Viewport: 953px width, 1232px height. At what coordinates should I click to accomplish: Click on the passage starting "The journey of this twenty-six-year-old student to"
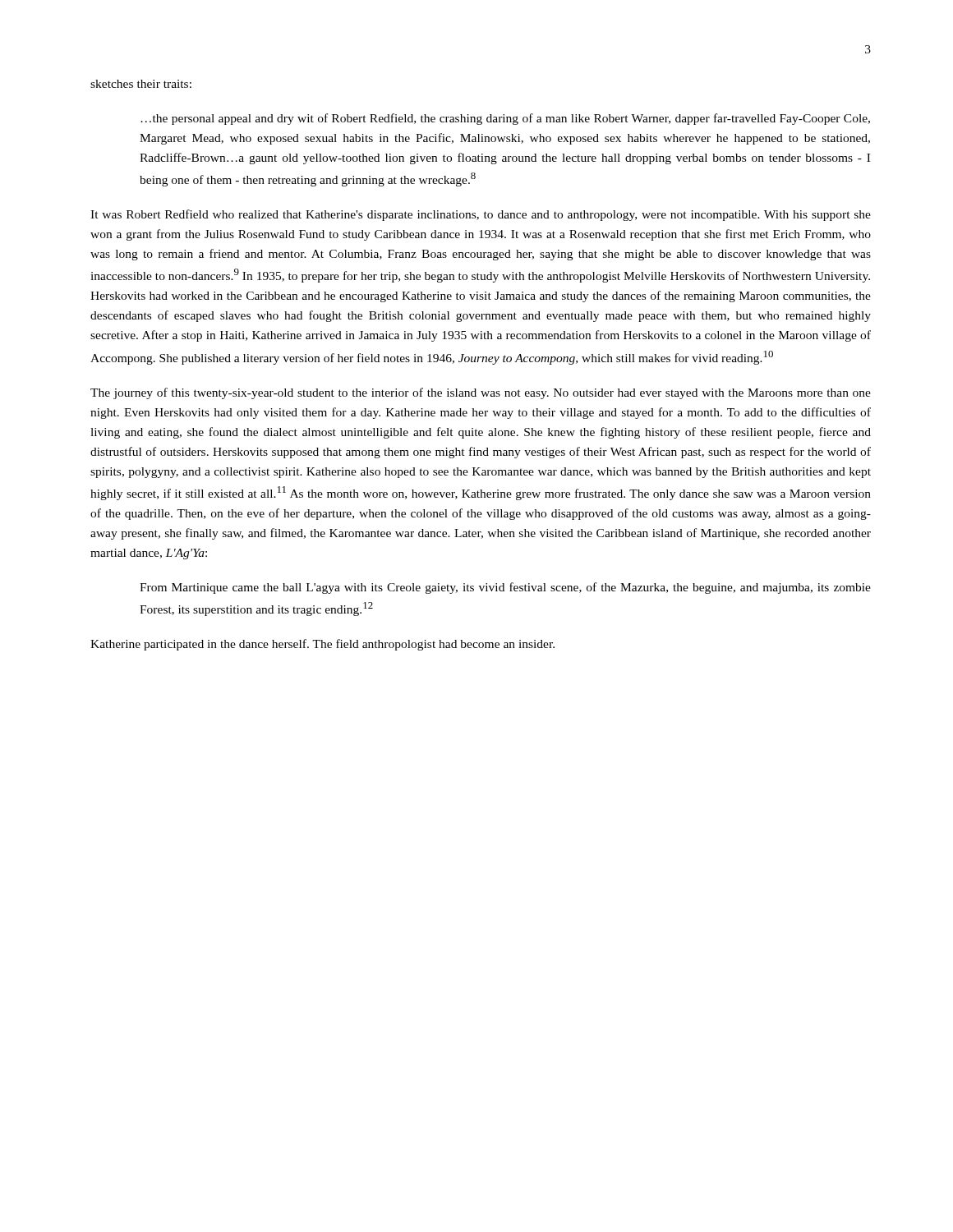click(481, 472)
